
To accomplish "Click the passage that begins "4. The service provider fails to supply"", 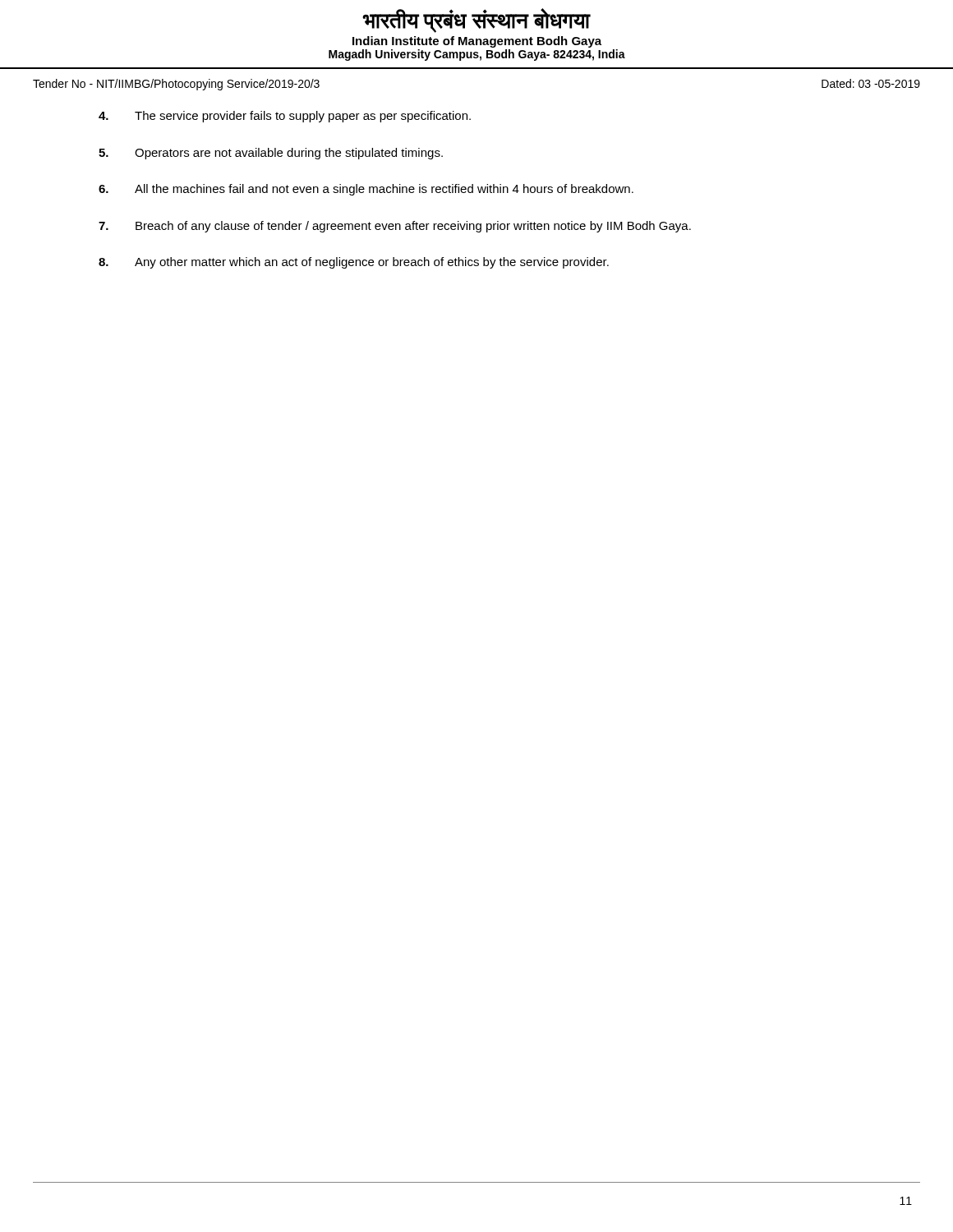I will 285,117.
